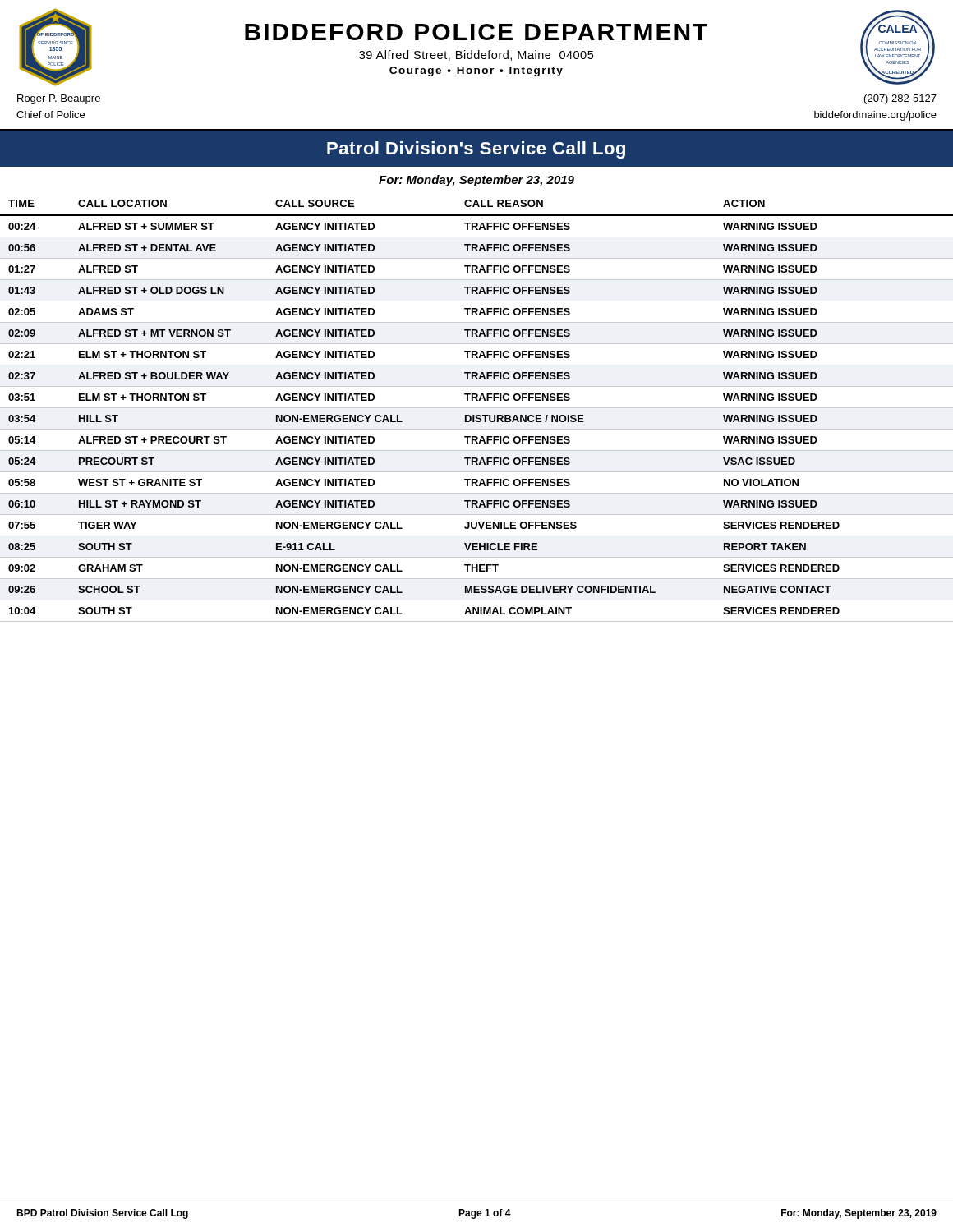The image size is (953, 1232).
Task: Locate the text containing "For: Monday, September 23, 2019"
Action: coord(476,179)
